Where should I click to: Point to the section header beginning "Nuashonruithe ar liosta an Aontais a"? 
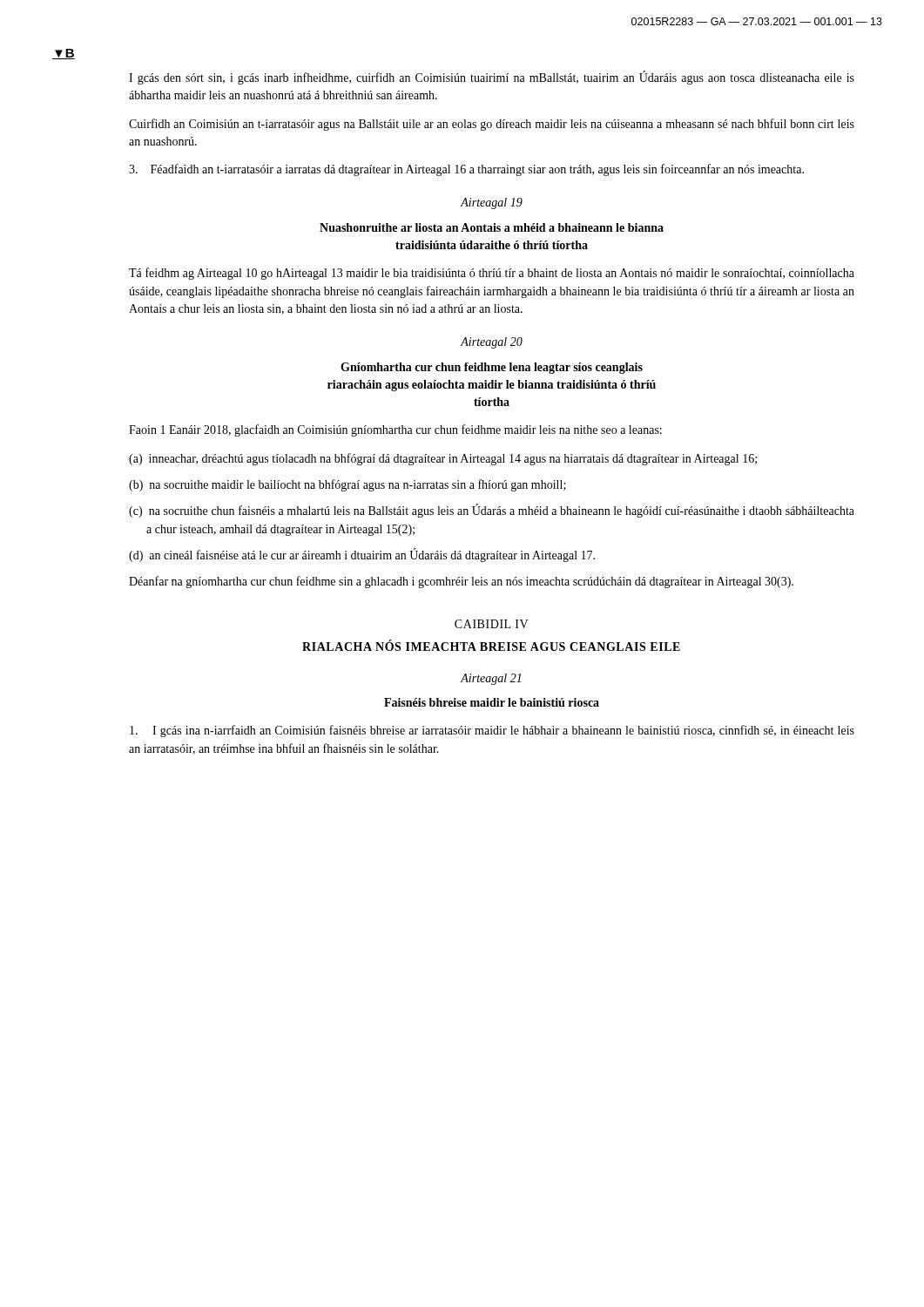coord(492,237)
